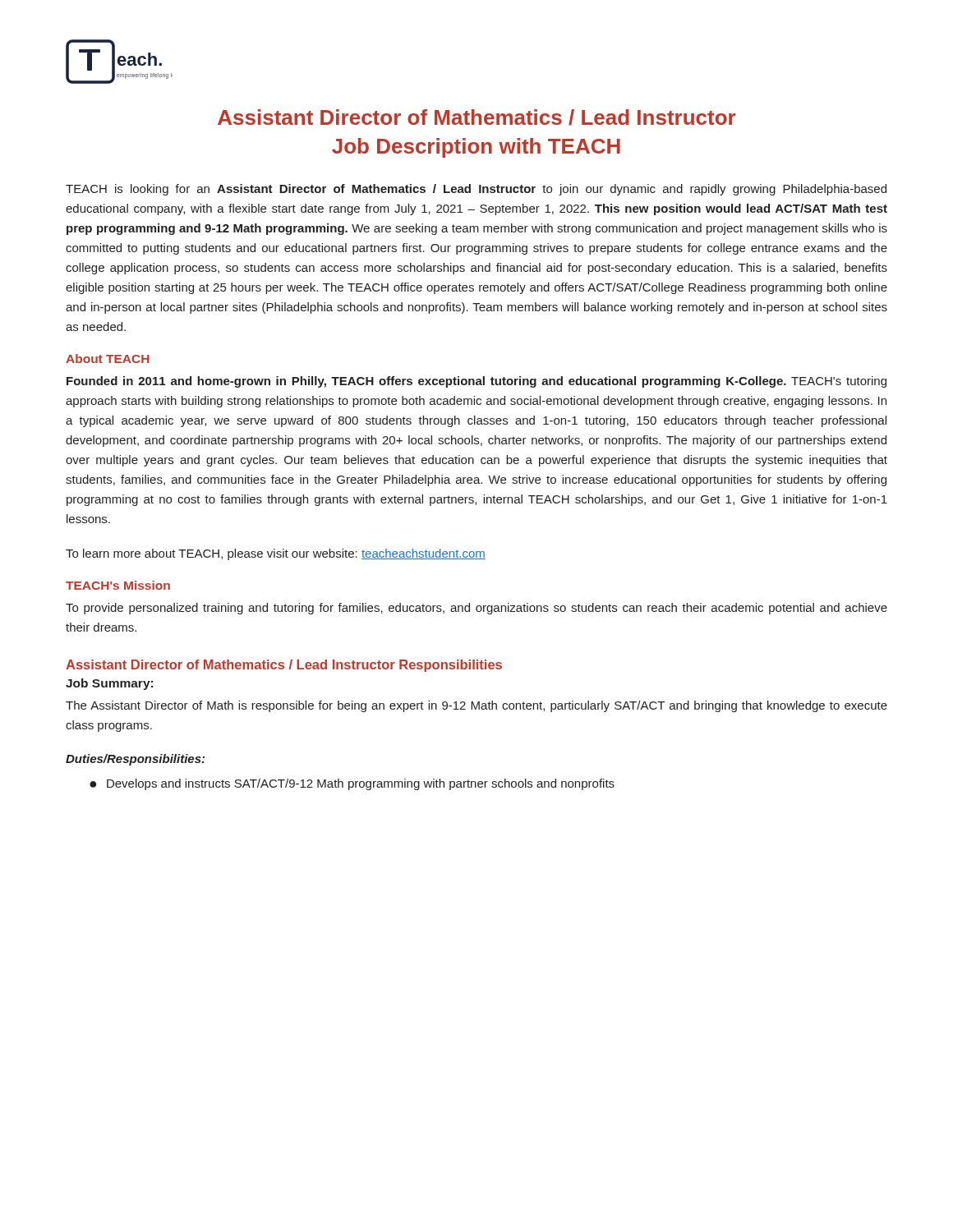Select the passage starting "Founded in 2011 and home-grown"
Image resolution: width=953 pixels, height=1232 pixels.
[x=476, y=450]
